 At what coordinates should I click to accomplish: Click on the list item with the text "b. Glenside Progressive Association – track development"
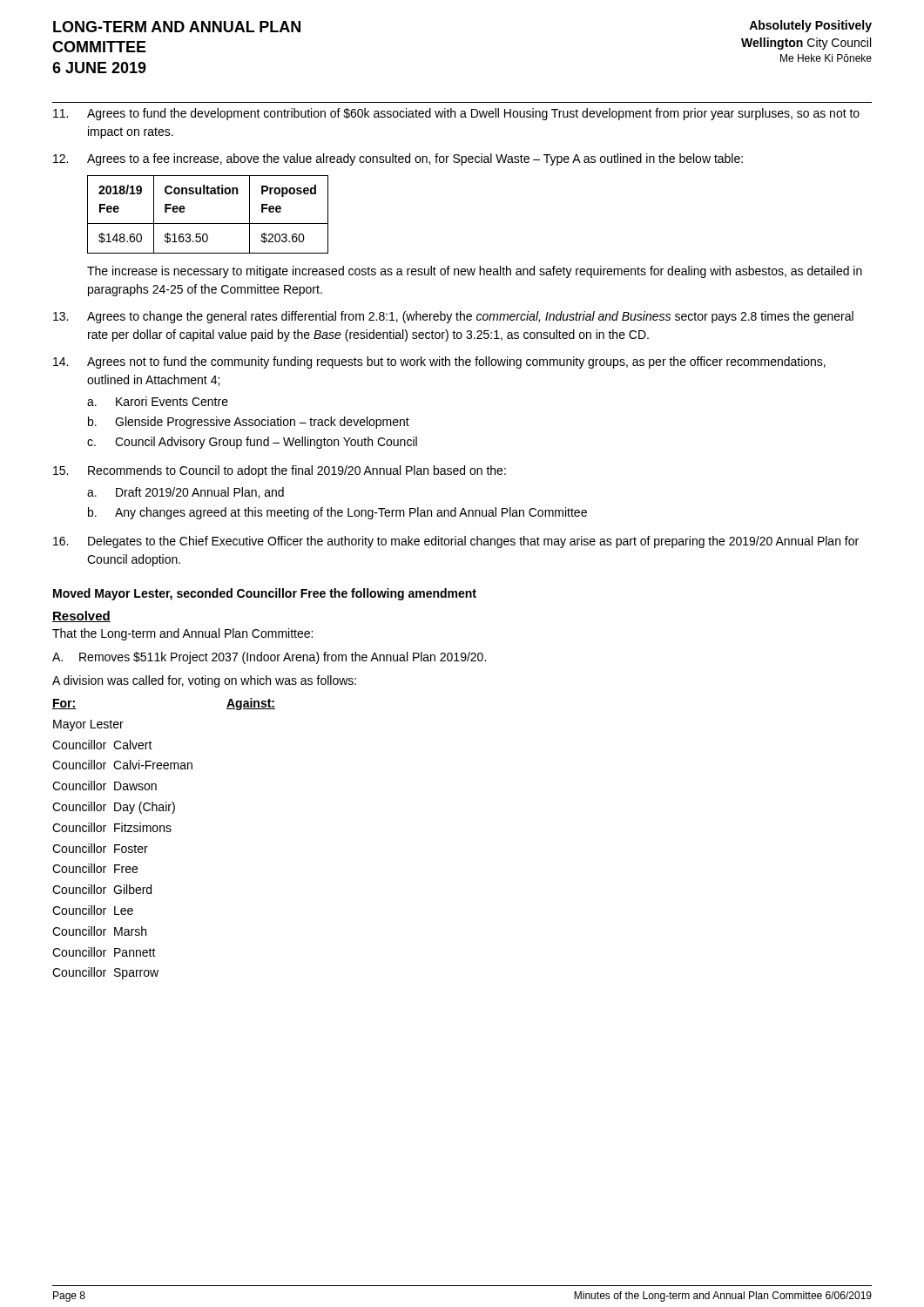[248, 422]
